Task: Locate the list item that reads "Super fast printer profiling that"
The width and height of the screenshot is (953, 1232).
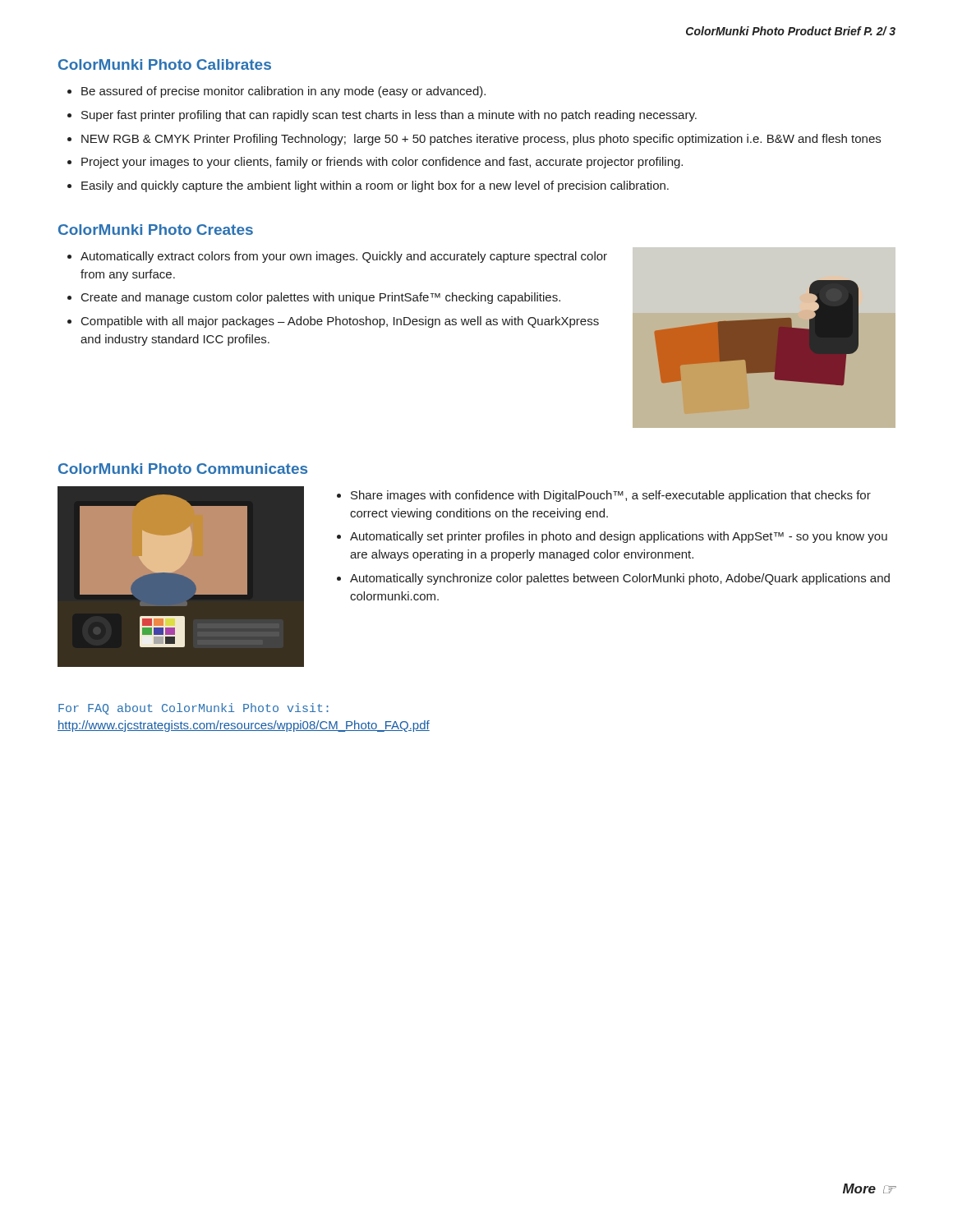Action: click(389, 114)
